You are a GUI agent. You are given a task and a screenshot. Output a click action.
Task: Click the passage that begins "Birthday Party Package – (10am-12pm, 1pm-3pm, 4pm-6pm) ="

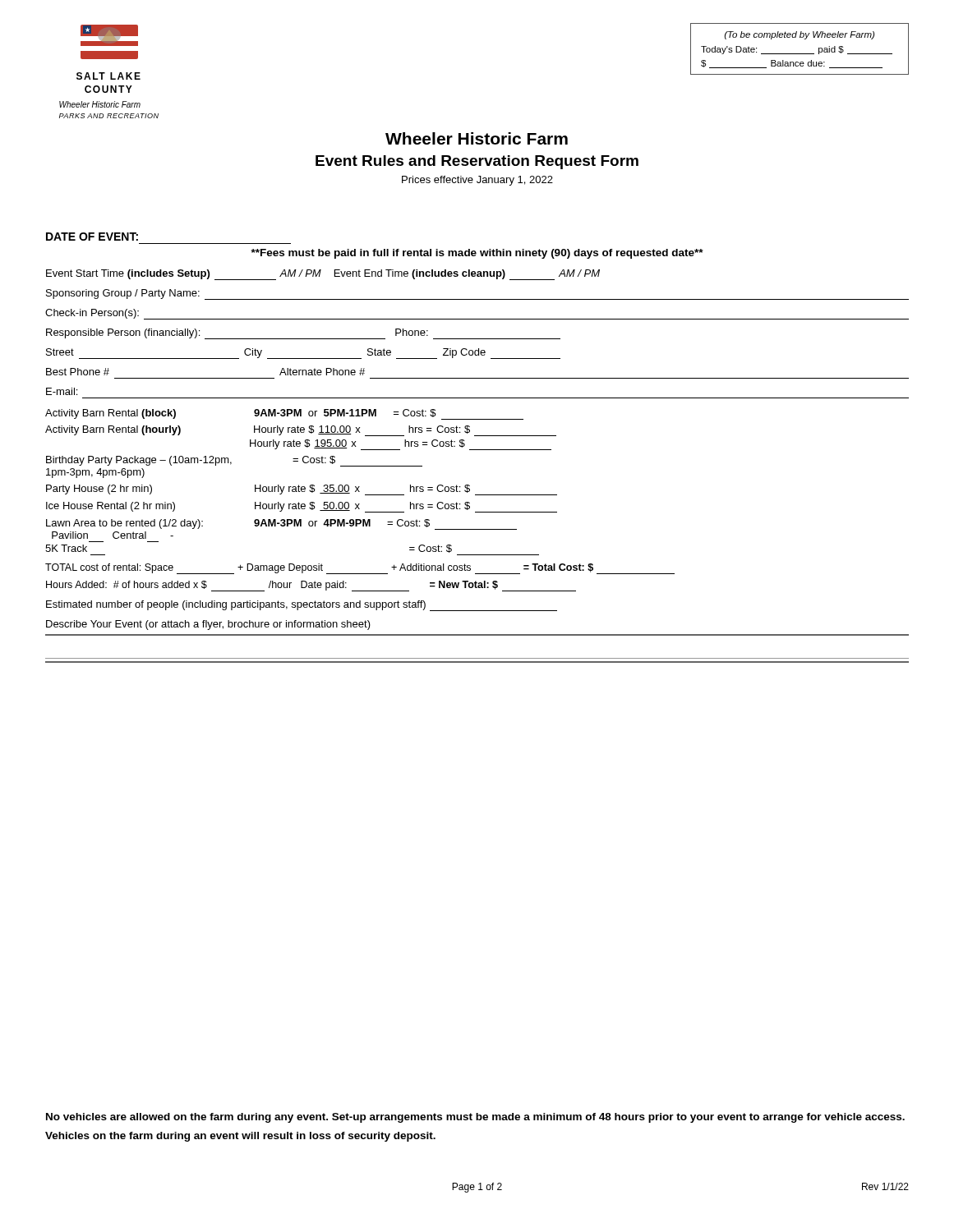pos(234,466)
